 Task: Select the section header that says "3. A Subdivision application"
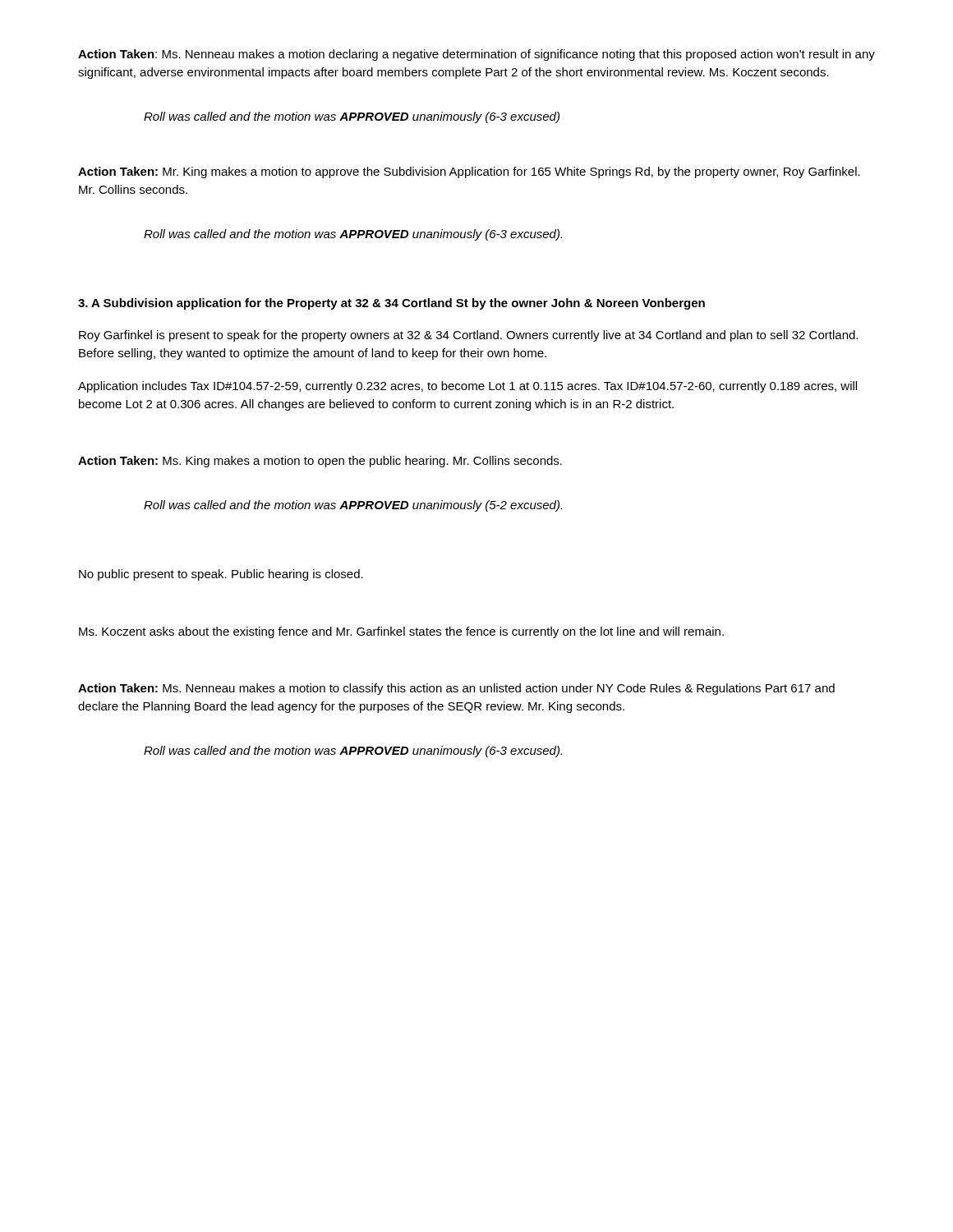coord(476,303)
